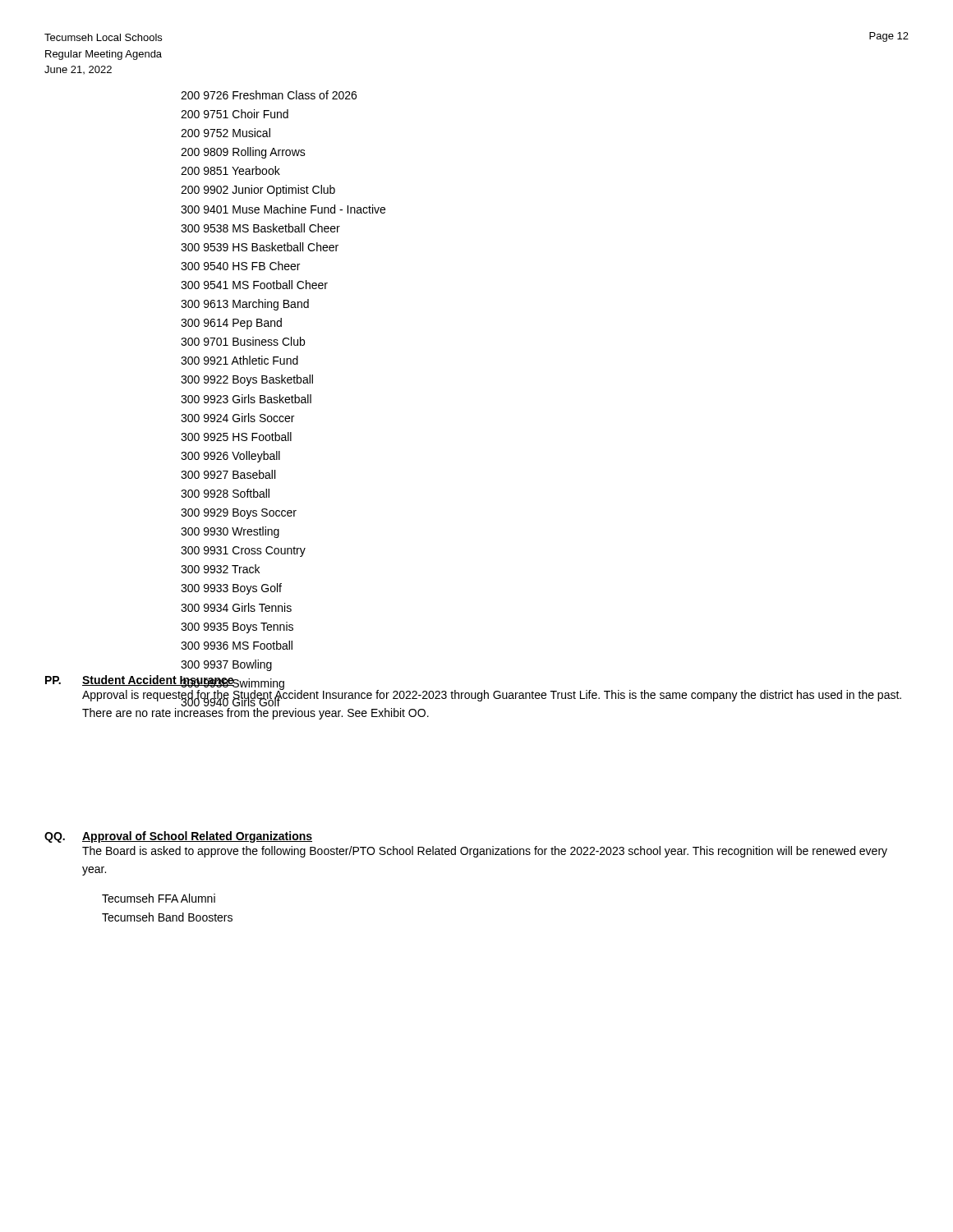Locate the text block with the text "Approval is requested"
This screenshot has height=1232, width=953.
(492, 704)
